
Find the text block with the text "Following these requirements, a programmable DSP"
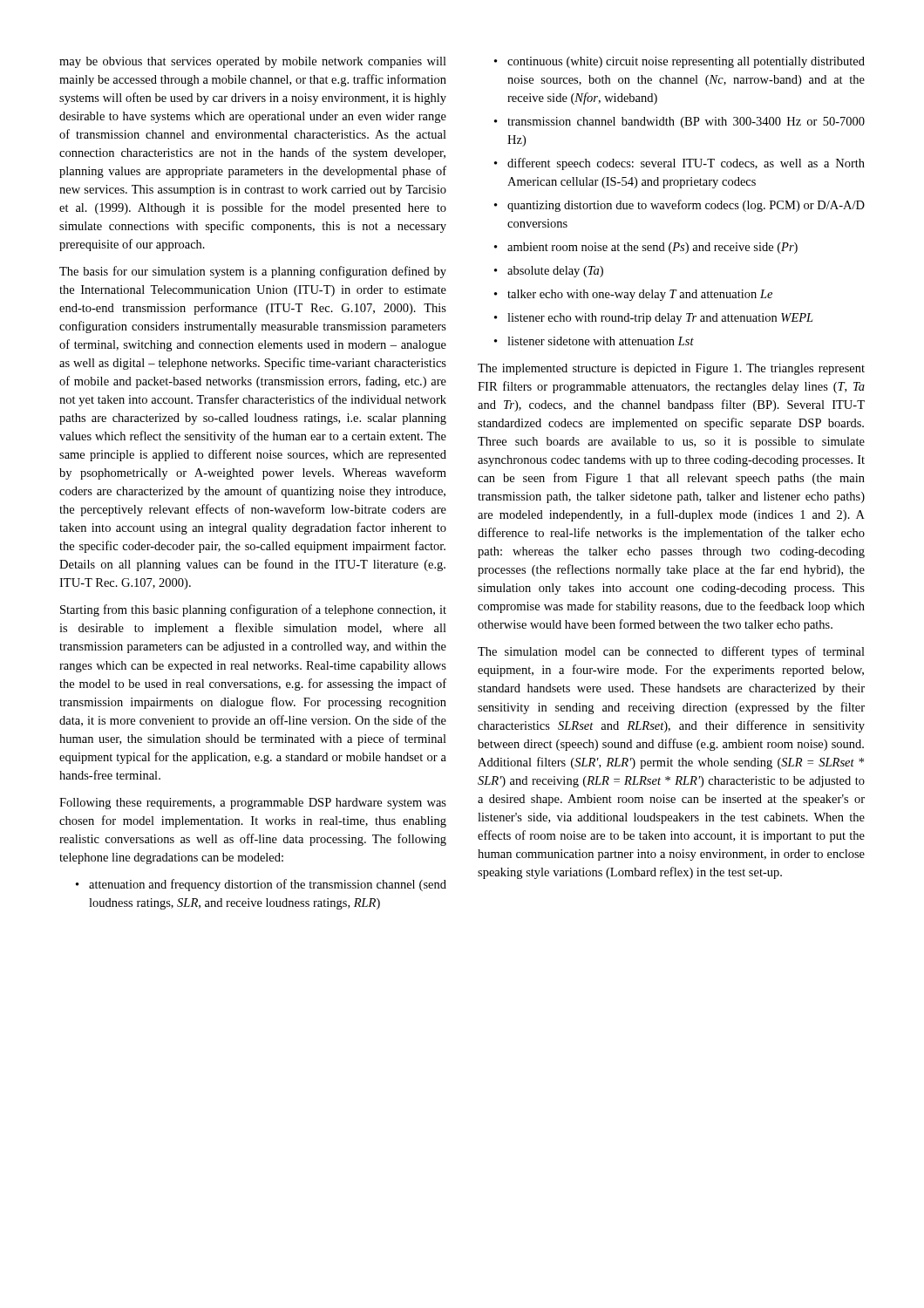[x=253, y=830]
